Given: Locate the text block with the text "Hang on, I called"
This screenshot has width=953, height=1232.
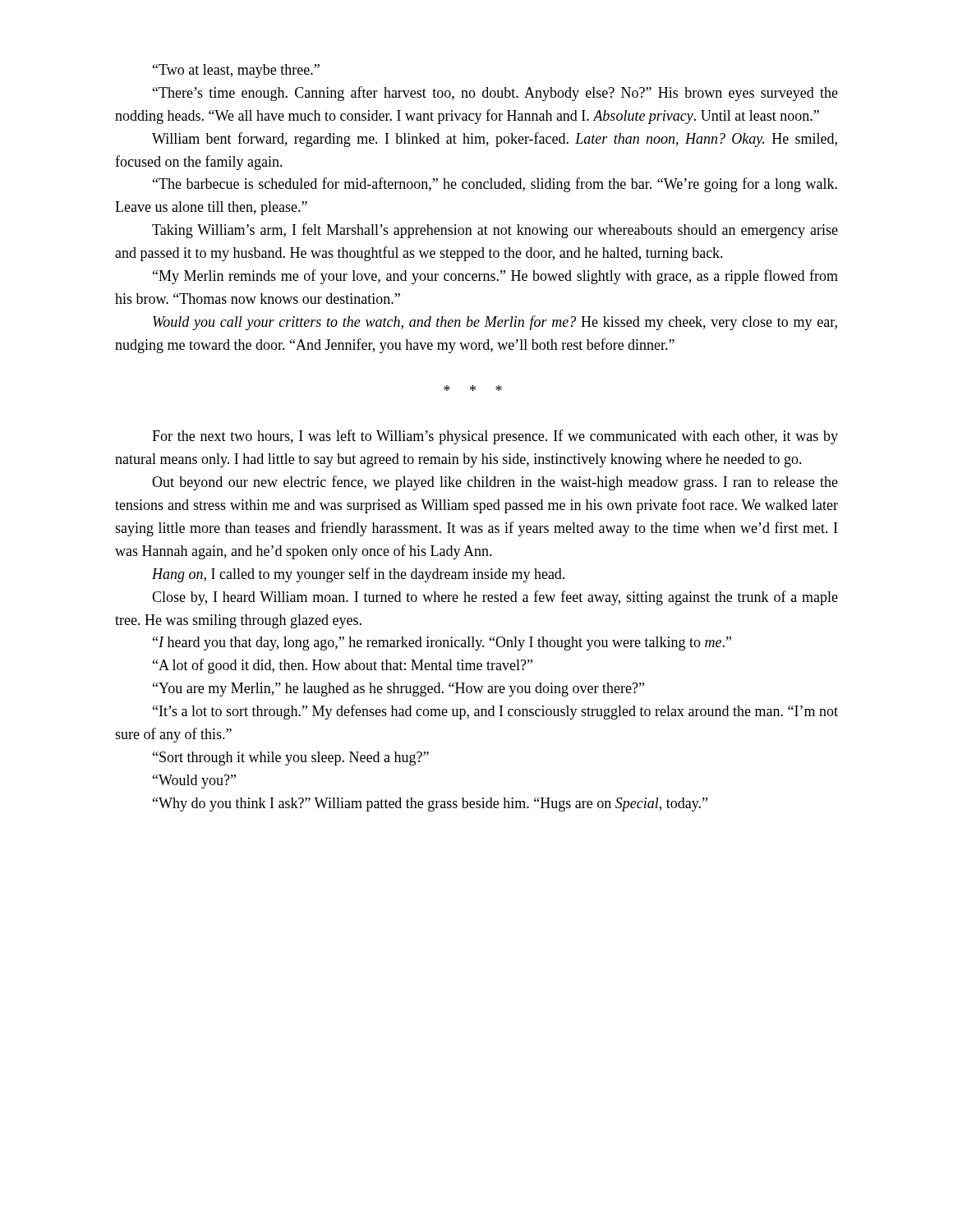Looking at the screenshot, I should click(359, 574).
